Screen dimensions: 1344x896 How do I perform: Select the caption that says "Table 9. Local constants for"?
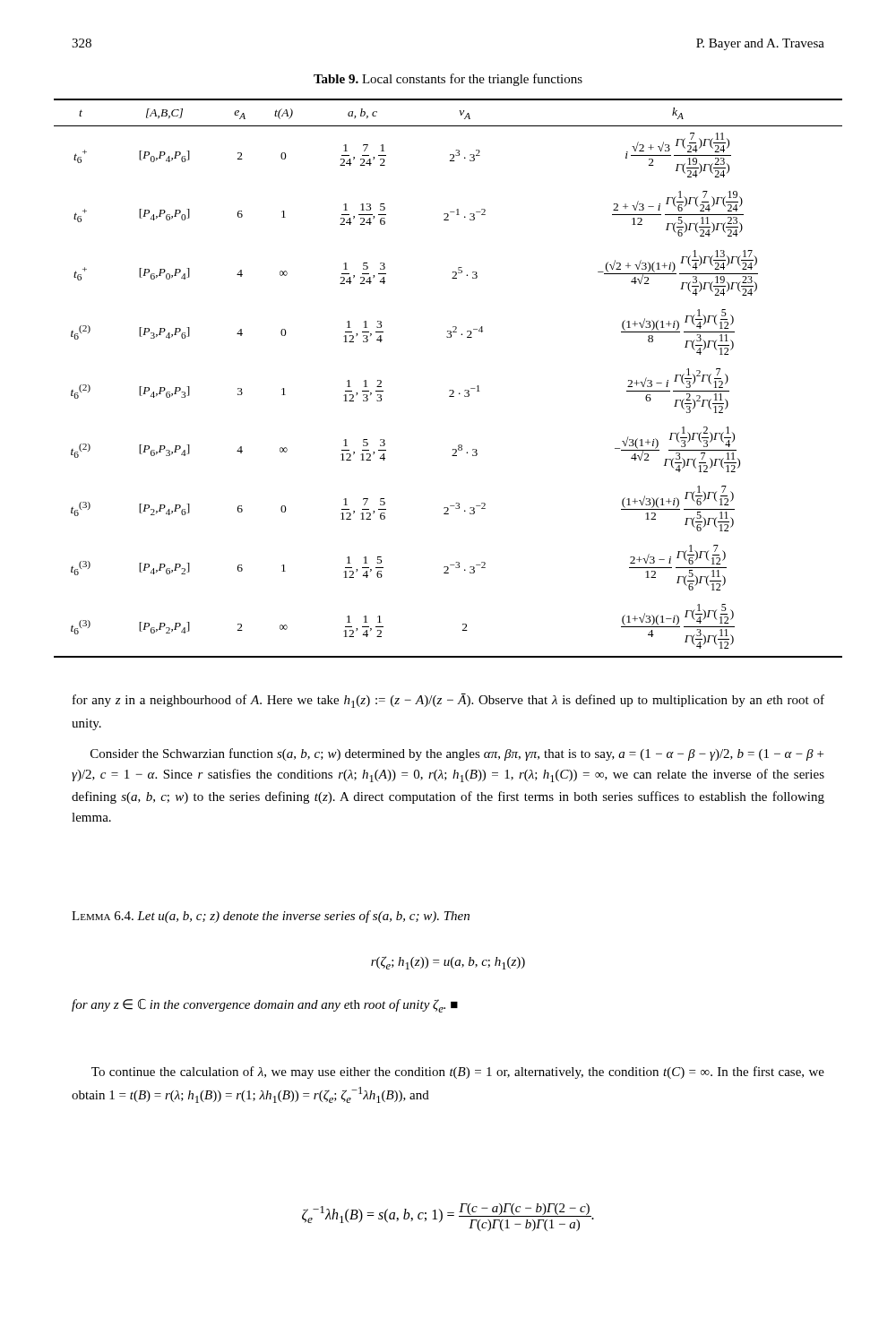pos(448,79)
